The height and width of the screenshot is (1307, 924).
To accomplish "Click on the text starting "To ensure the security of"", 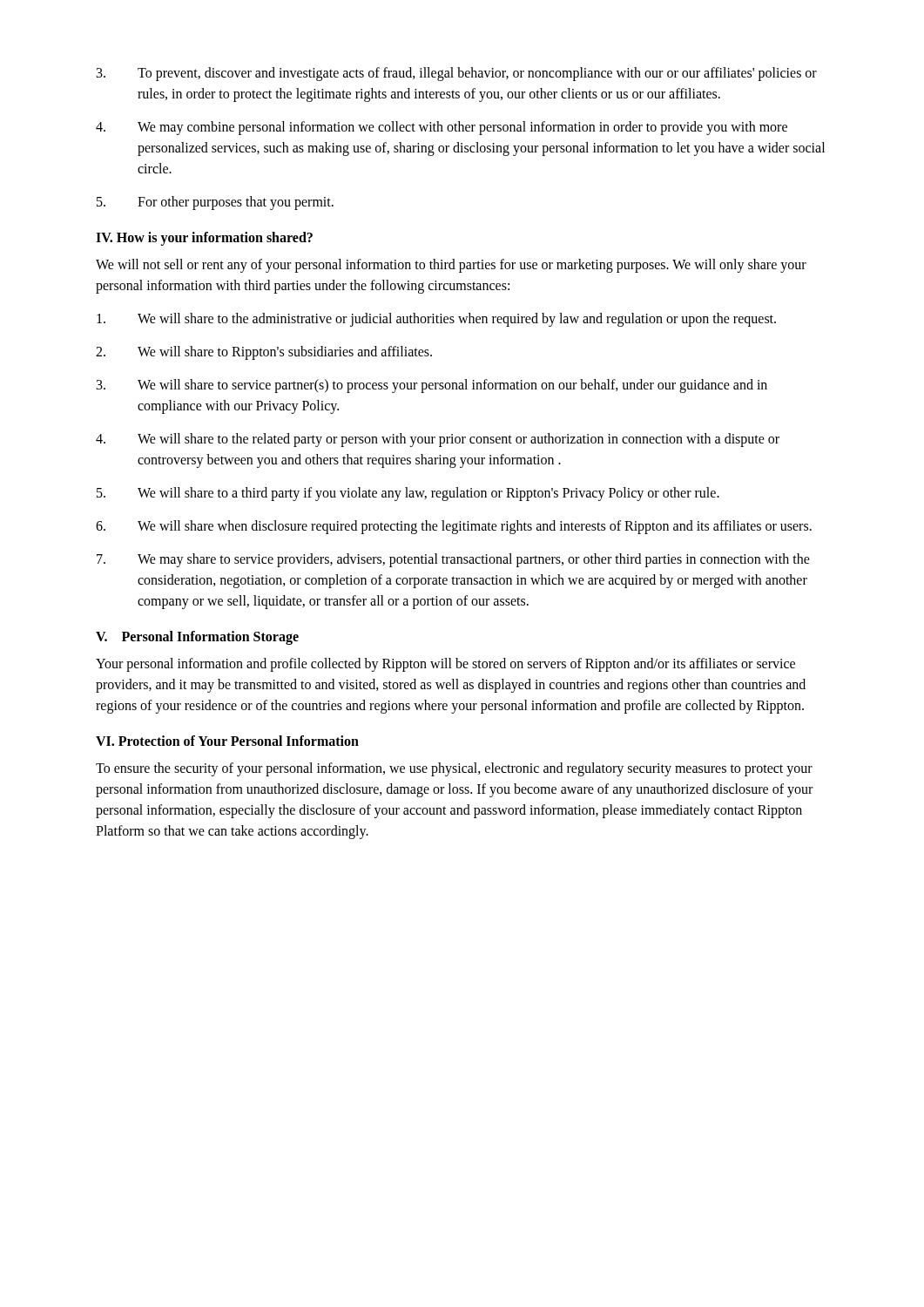I will tap(454, 799).
